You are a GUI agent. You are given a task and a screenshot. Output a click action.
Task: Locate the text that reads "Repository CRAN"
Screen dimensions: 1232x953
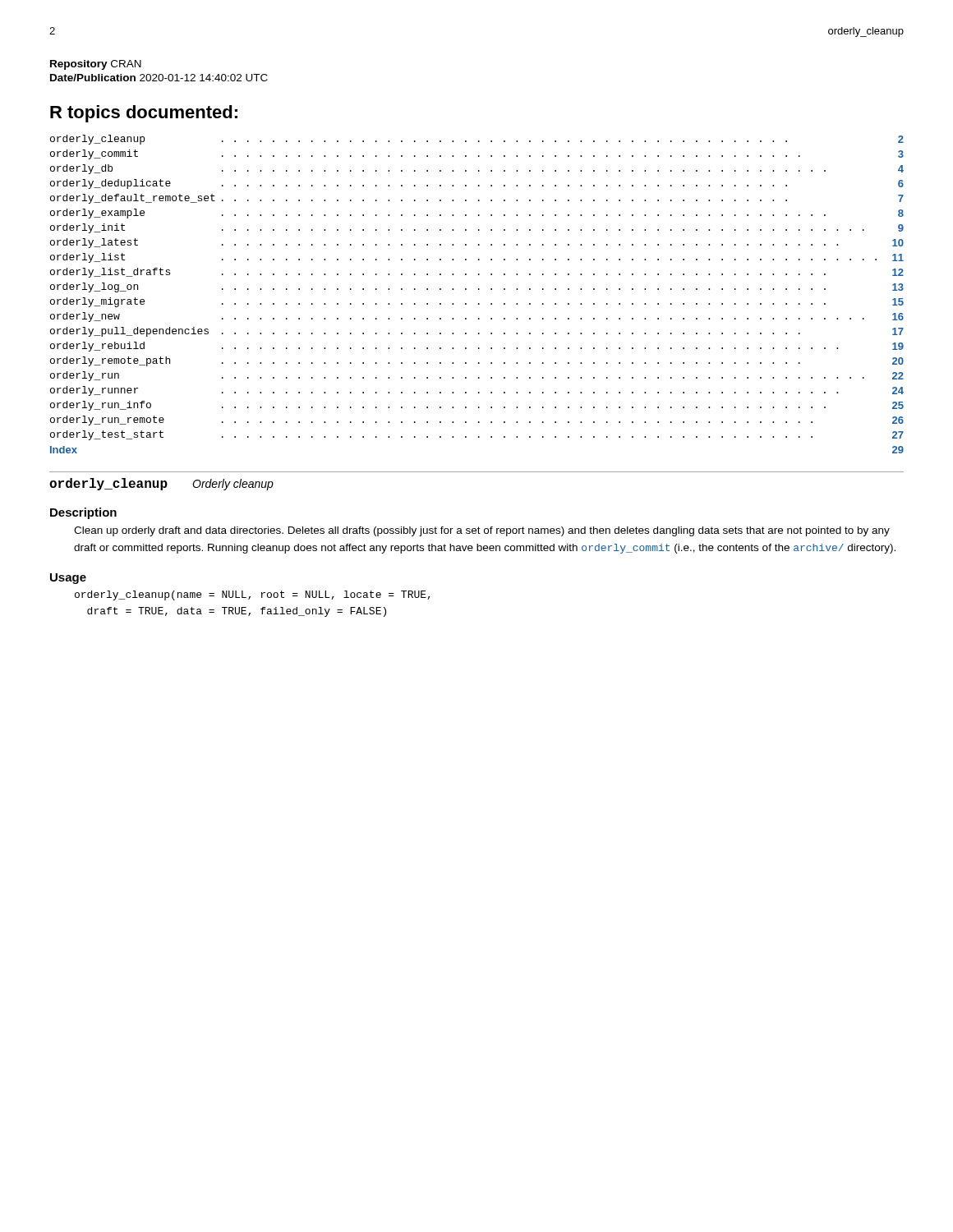coord(95,64)
